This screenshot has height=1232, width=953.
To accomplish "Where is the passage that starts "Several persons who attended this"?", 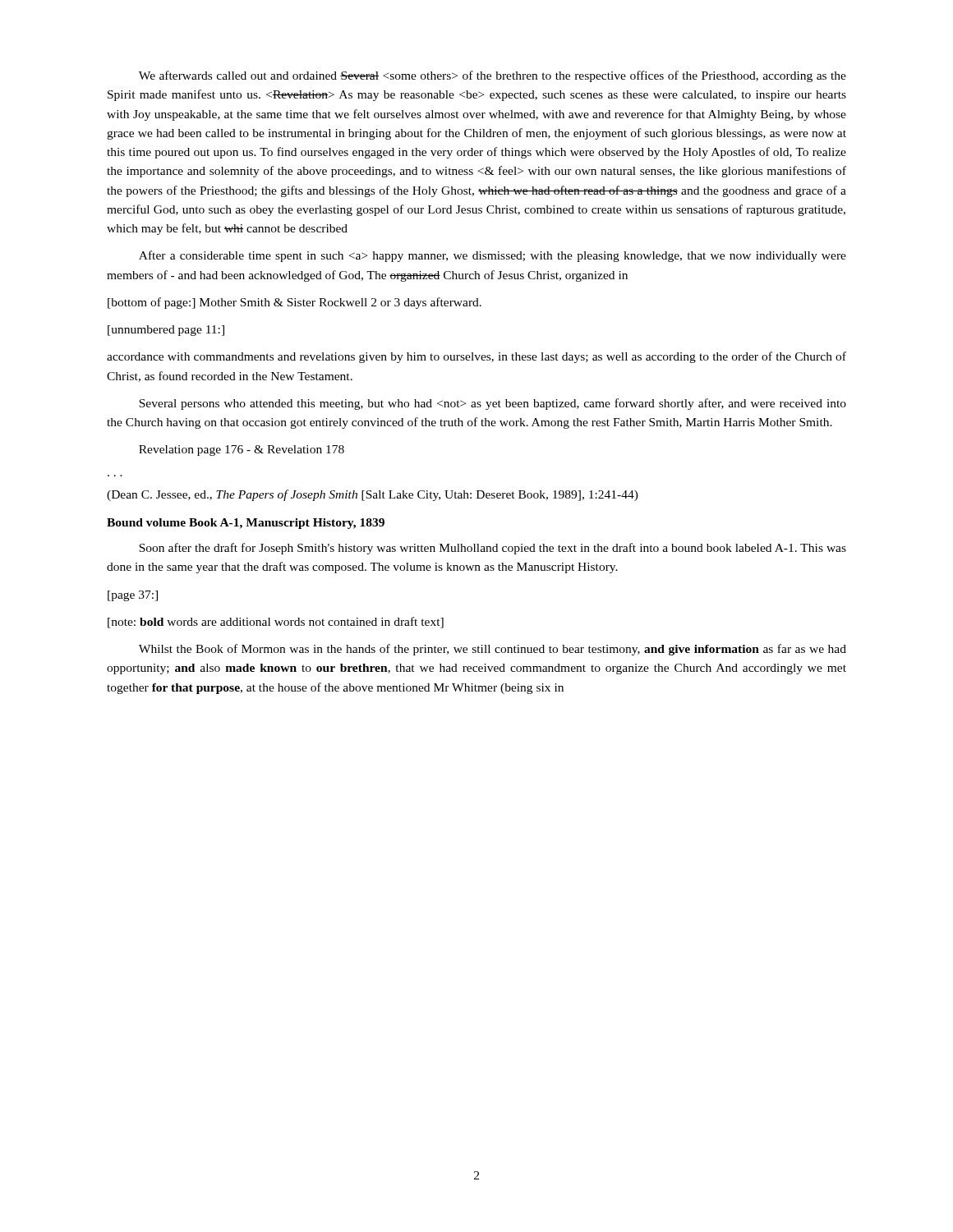I will [476, 412].
